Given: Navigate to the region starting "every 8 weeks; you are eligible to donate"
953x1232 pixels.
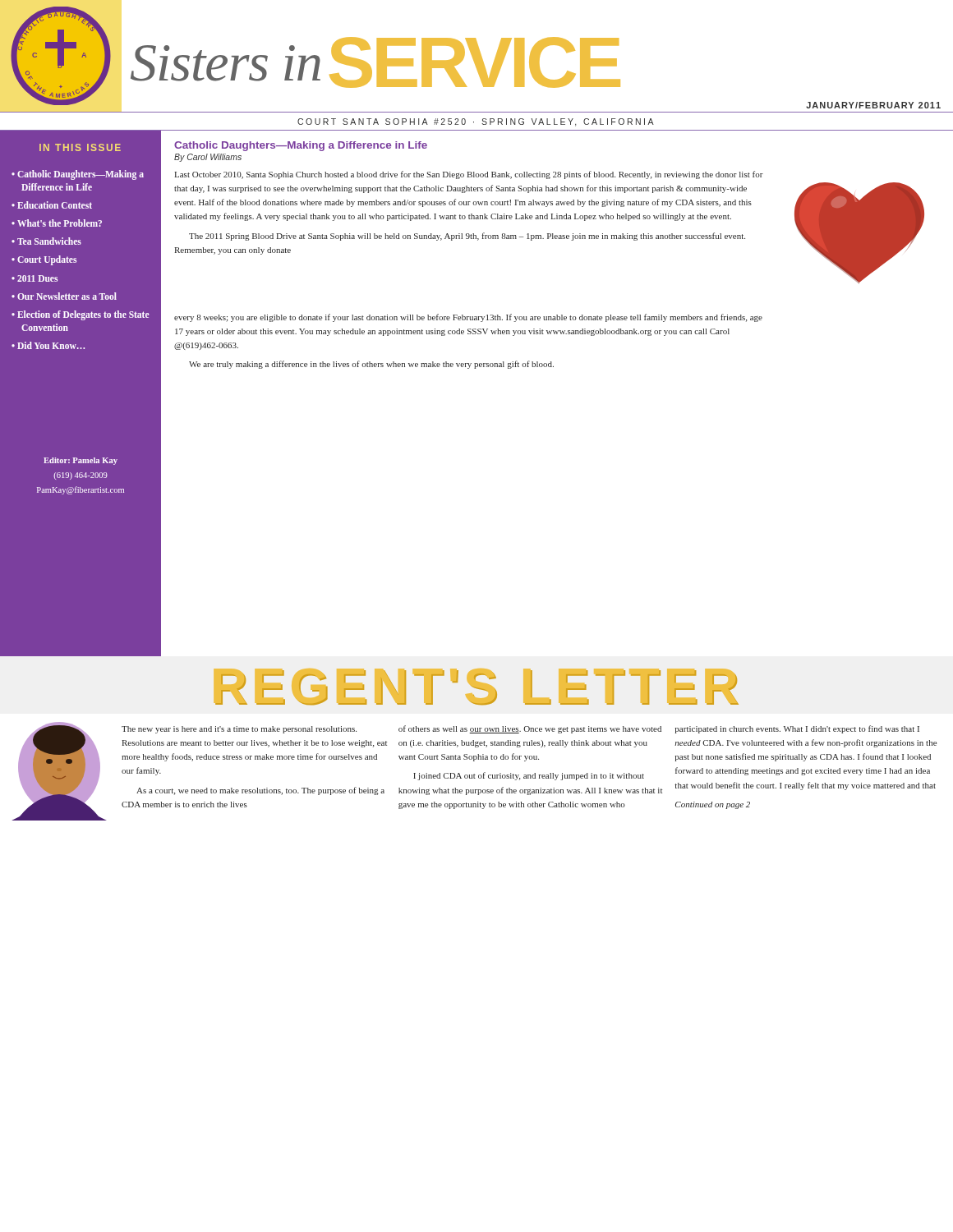Looking at the screenshot, I should point(557,341).
